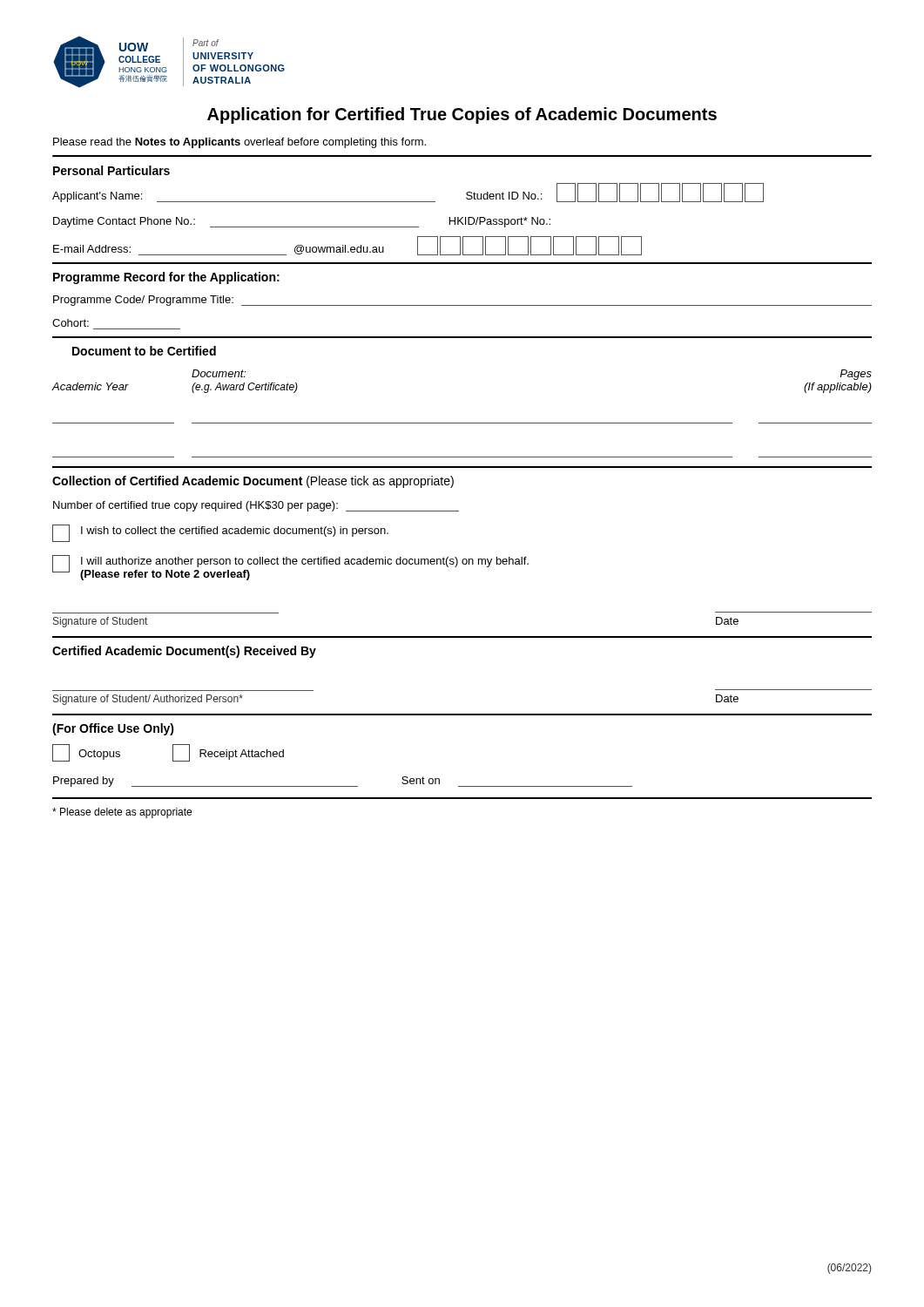Point to "Programme Code/ Programme Title:"
This screenshot has width=924, height=1307.
462,298
